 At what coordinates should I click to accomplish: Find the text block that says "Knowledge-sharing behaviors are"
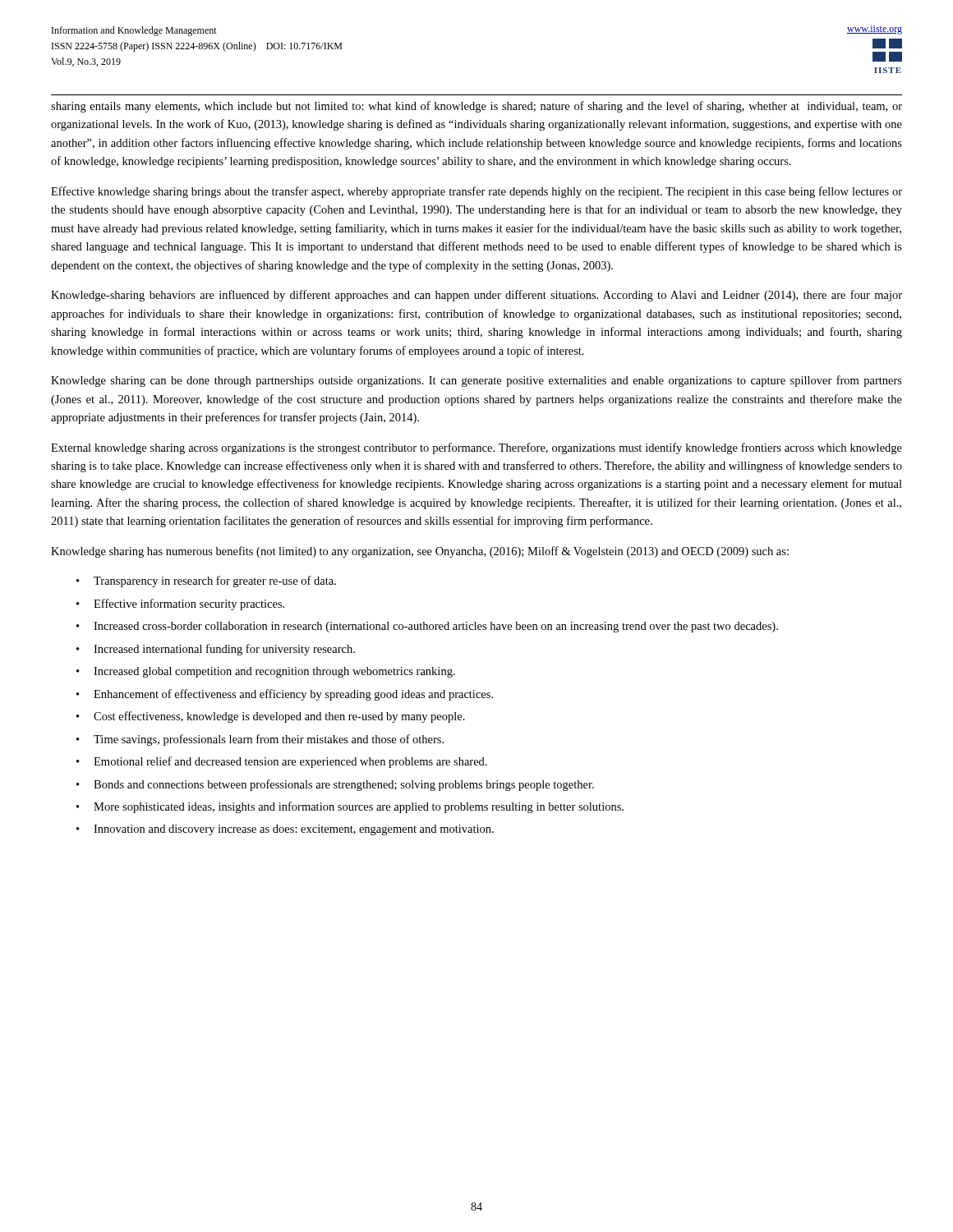(x=476, y=323)
